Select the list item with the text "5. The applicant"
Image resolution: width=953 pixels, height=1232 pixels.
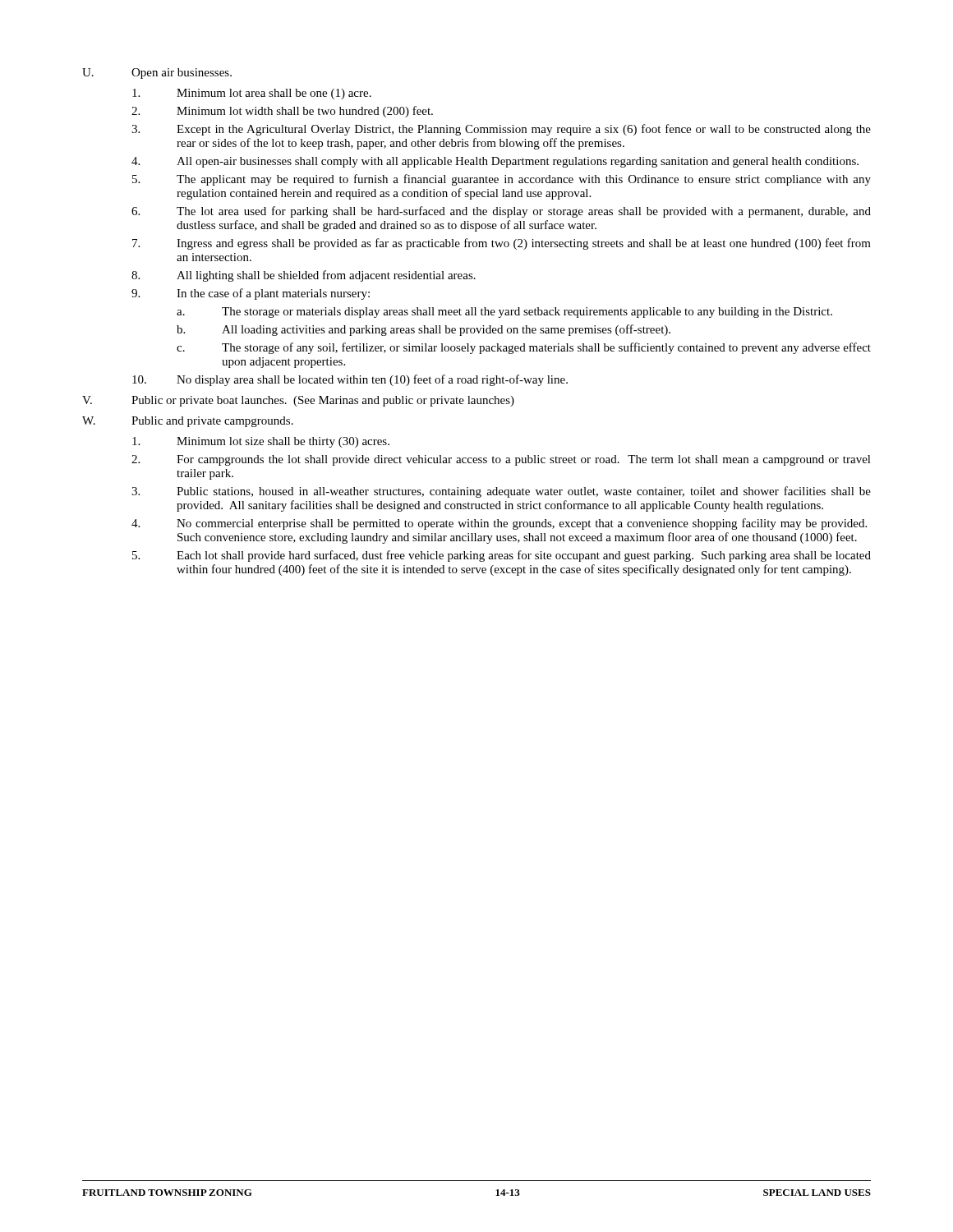pos(501,186)
